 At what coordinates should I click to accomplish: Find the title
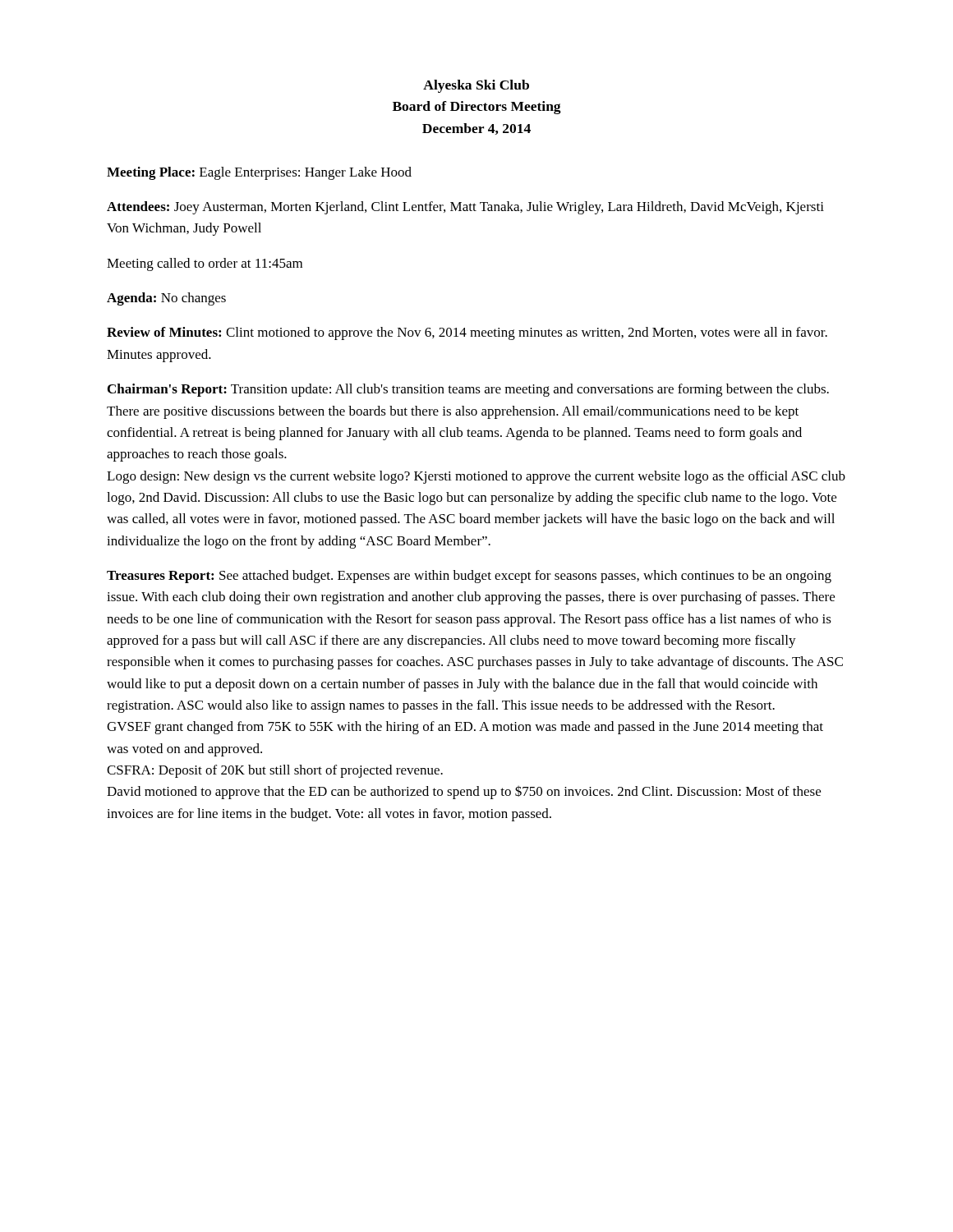(x=476, y=106)
